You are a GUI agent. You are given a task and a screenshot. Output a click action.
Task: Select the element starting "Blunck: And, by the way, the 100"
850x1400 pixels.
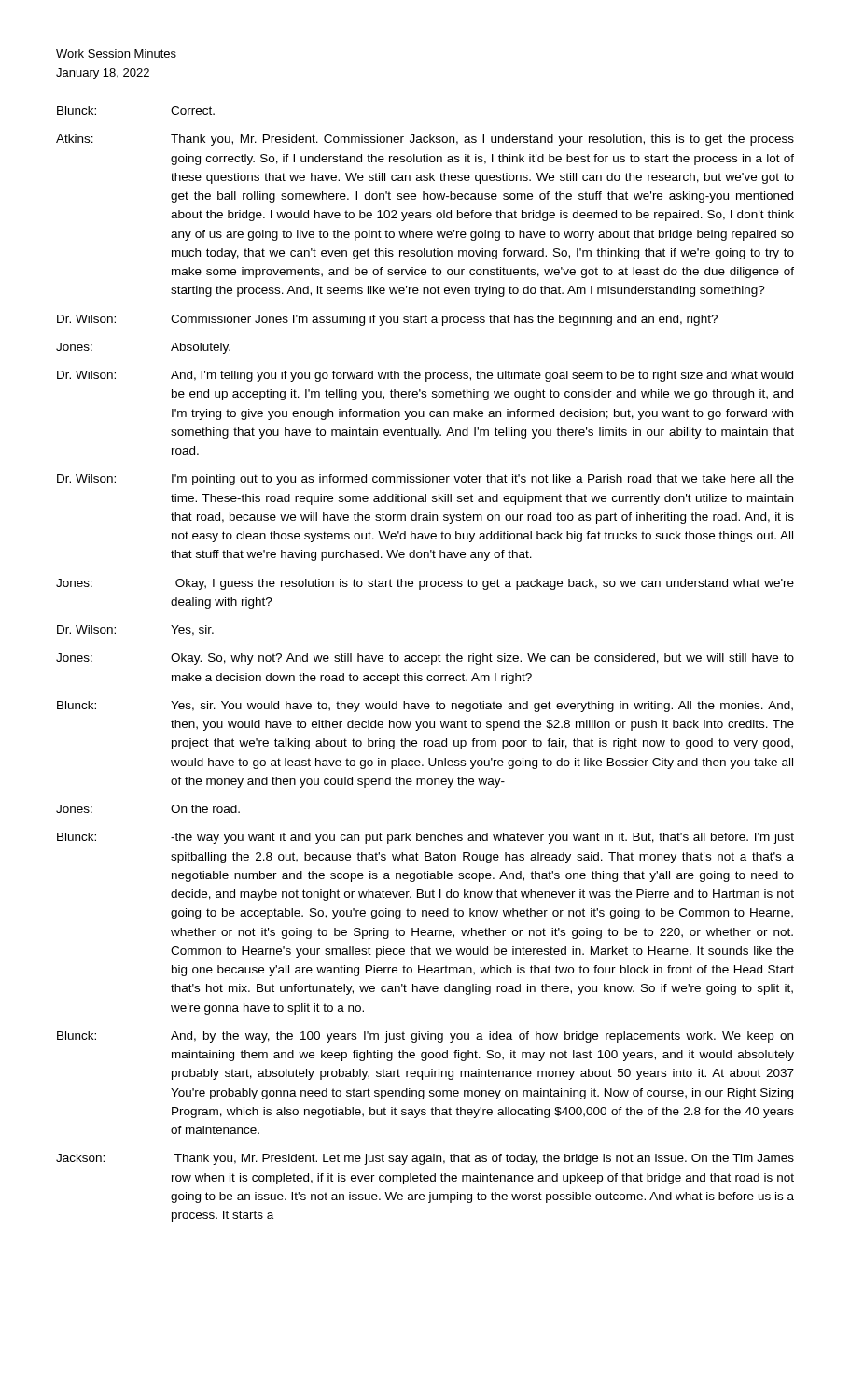425,1083
